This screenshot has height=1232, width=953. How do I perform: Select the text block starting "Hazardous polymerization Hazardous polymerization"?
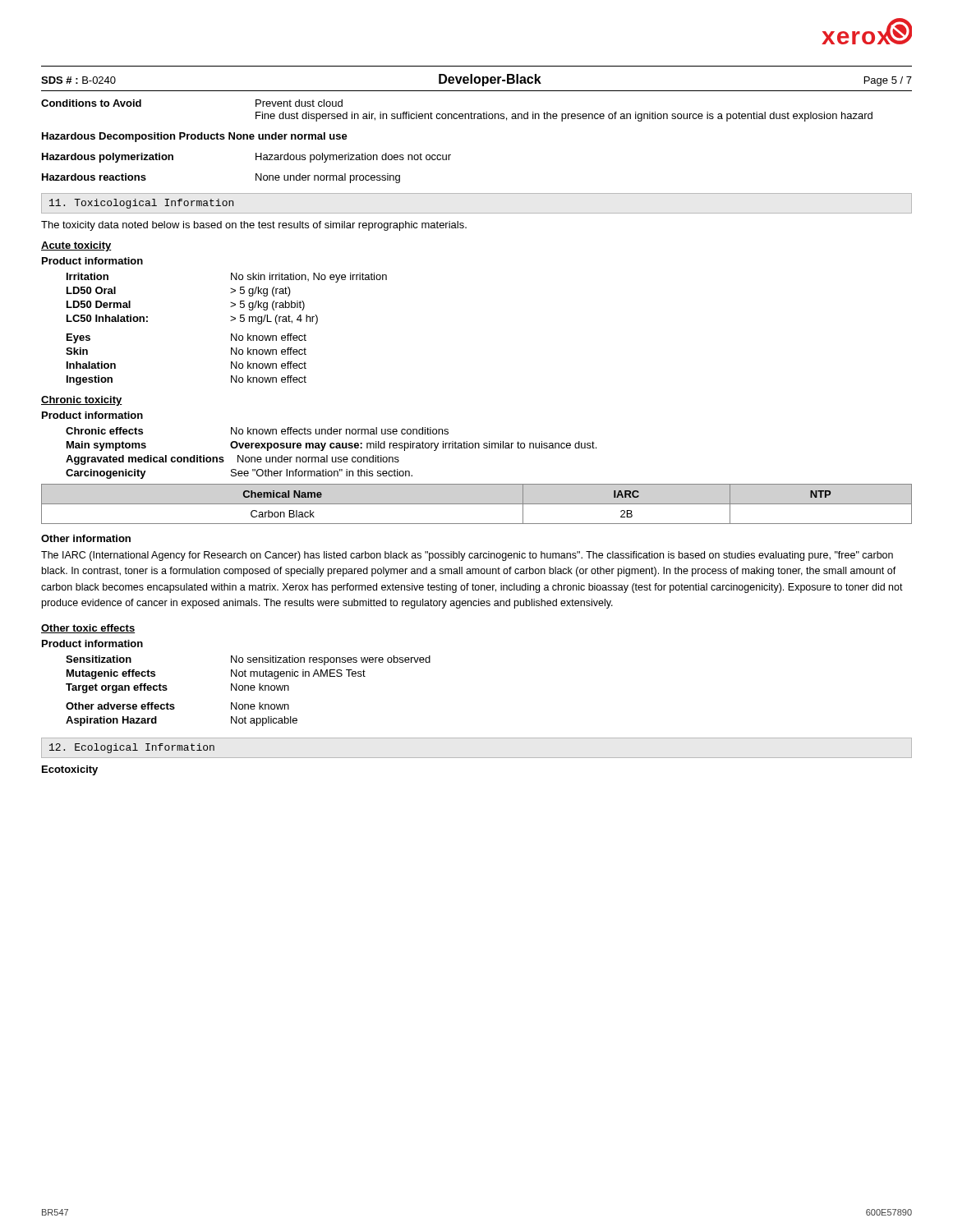pos(246,156)
